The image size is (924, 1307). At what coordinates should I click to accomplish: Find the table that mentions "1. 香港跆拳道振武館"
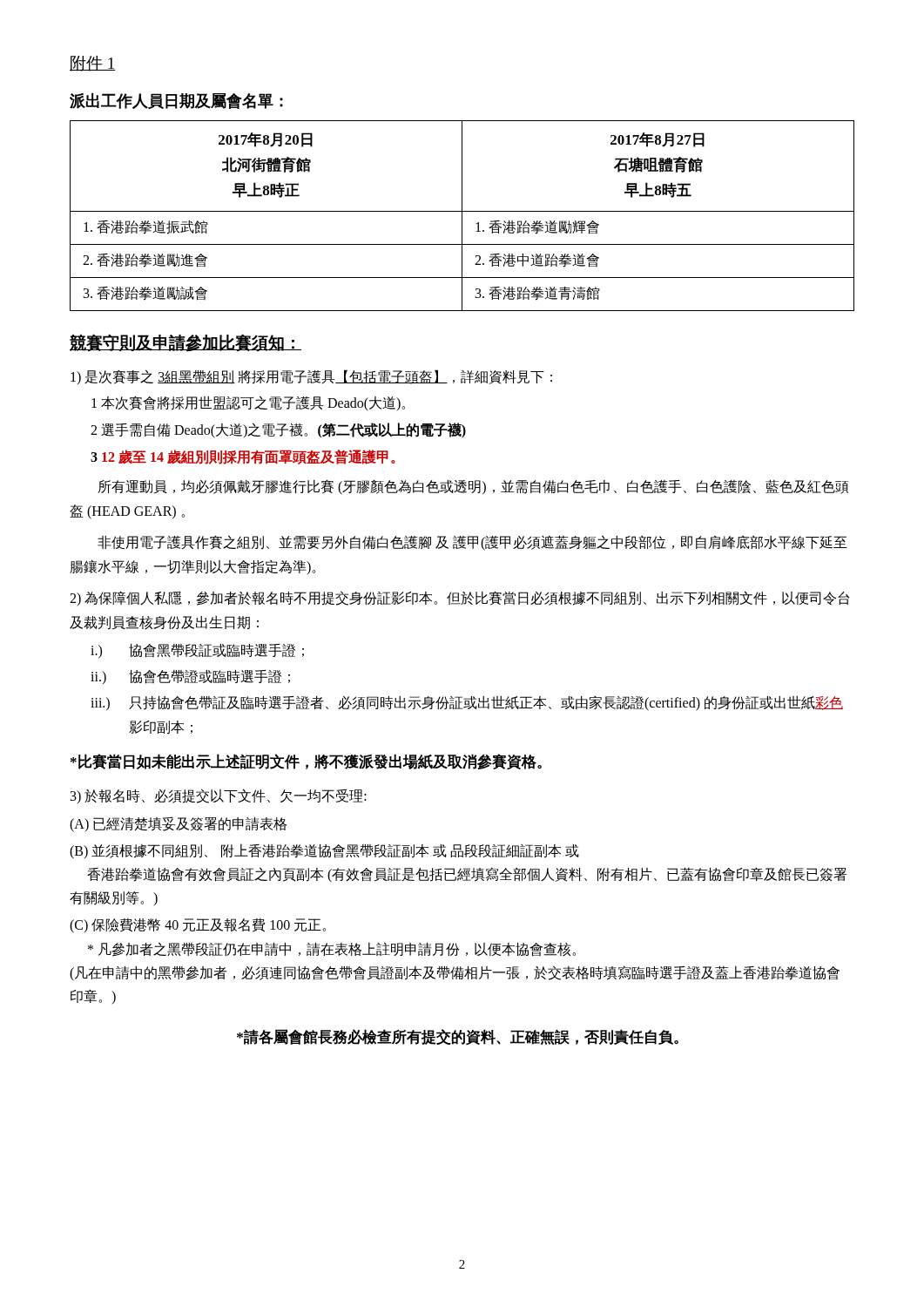click(x=462, y=216)
